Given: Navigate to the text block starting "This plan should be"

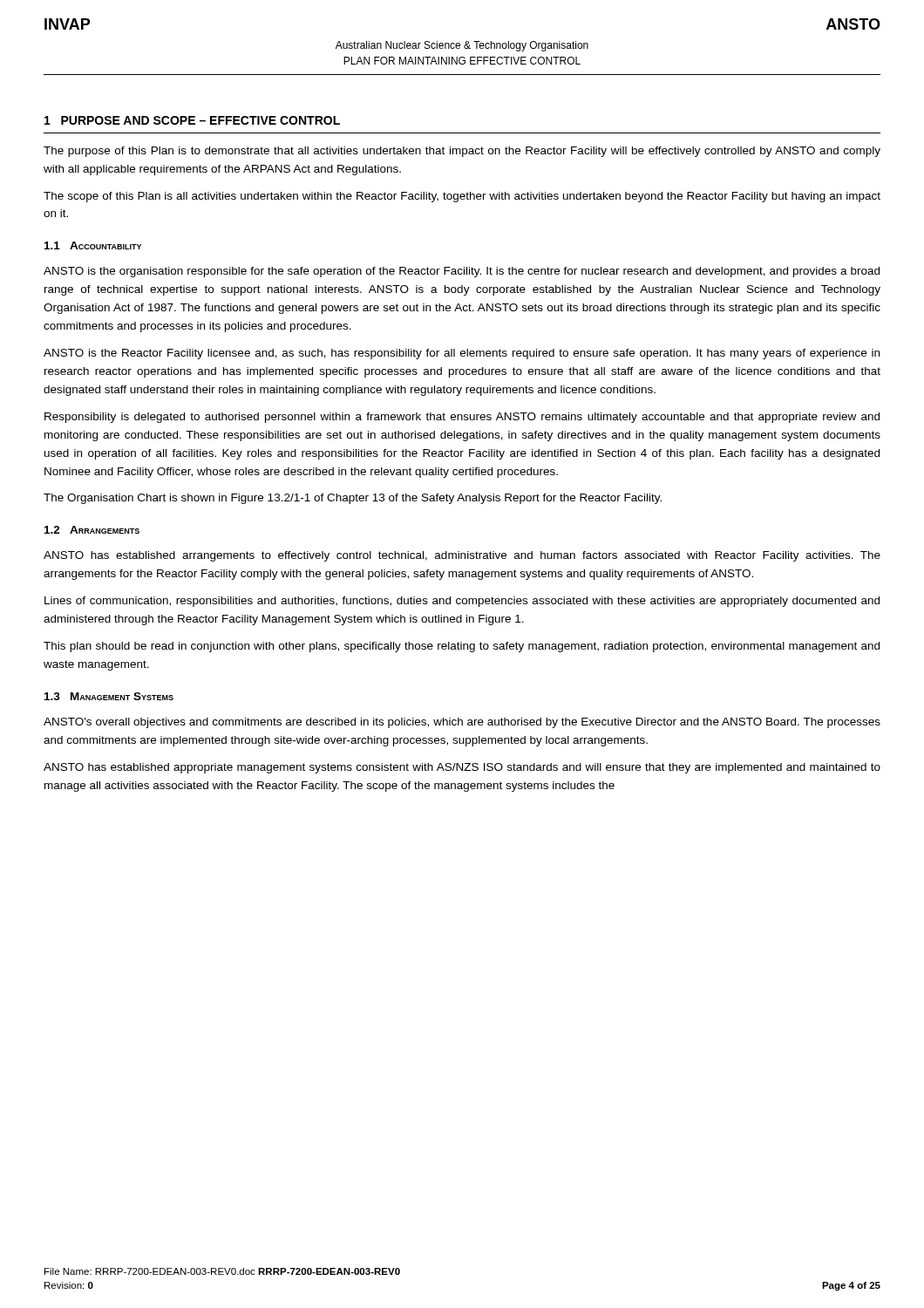Looking at the screenshot, I should pos(462,656).
